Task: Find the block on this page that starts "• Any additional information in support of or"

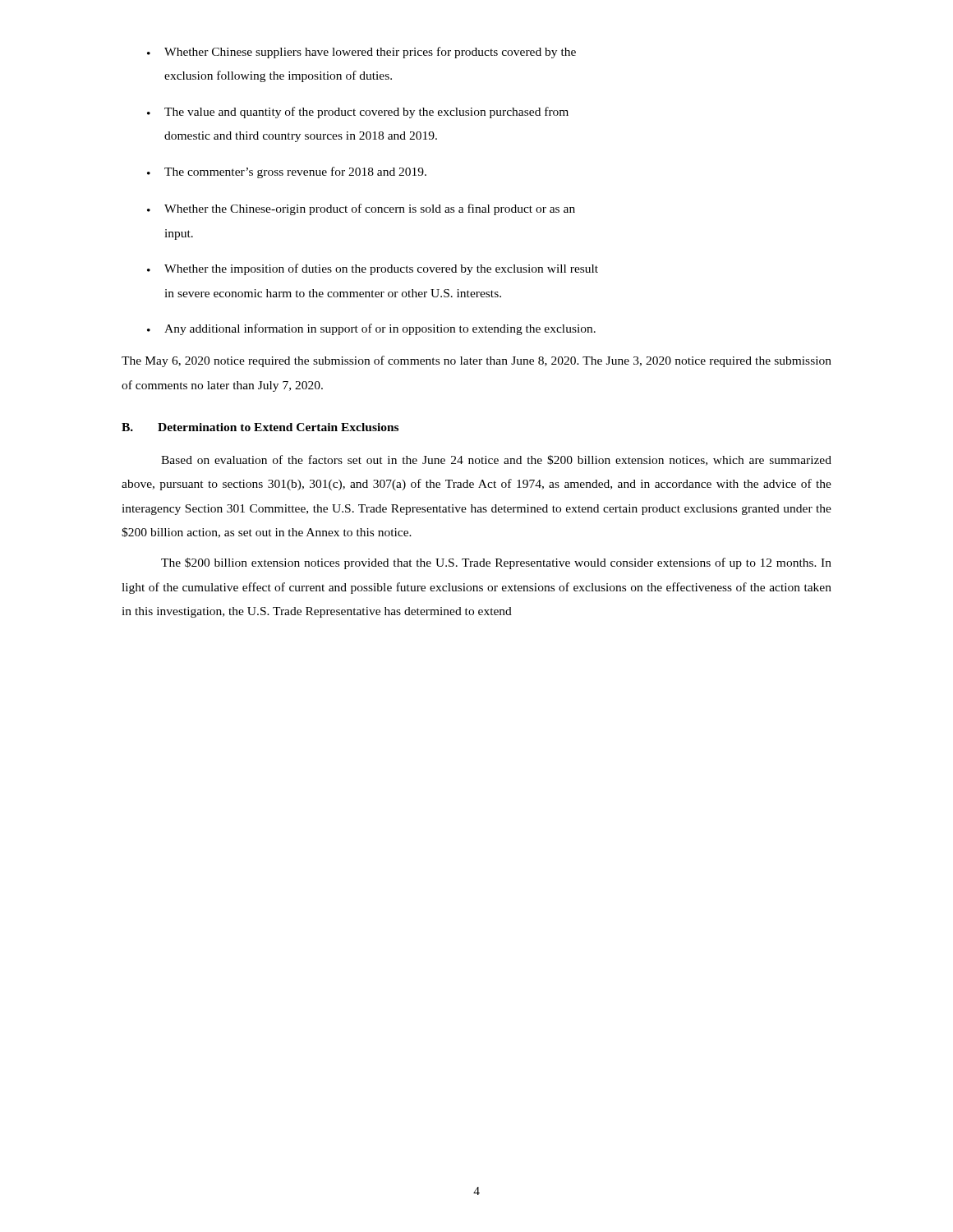Action: 489,329
